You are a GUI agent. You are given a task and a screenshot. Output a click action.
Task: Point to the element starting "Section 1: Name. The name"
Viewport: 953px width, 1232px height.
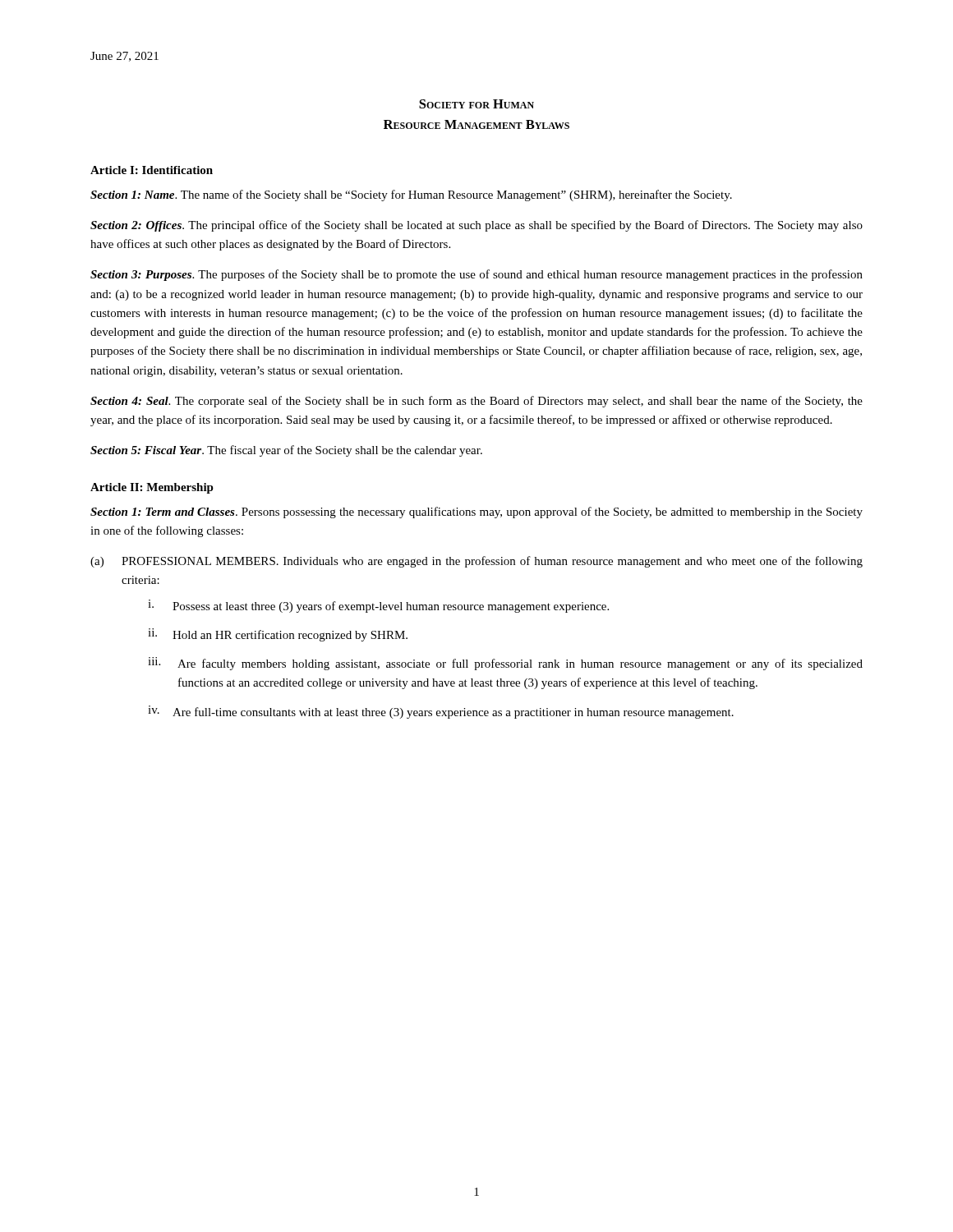411,194
